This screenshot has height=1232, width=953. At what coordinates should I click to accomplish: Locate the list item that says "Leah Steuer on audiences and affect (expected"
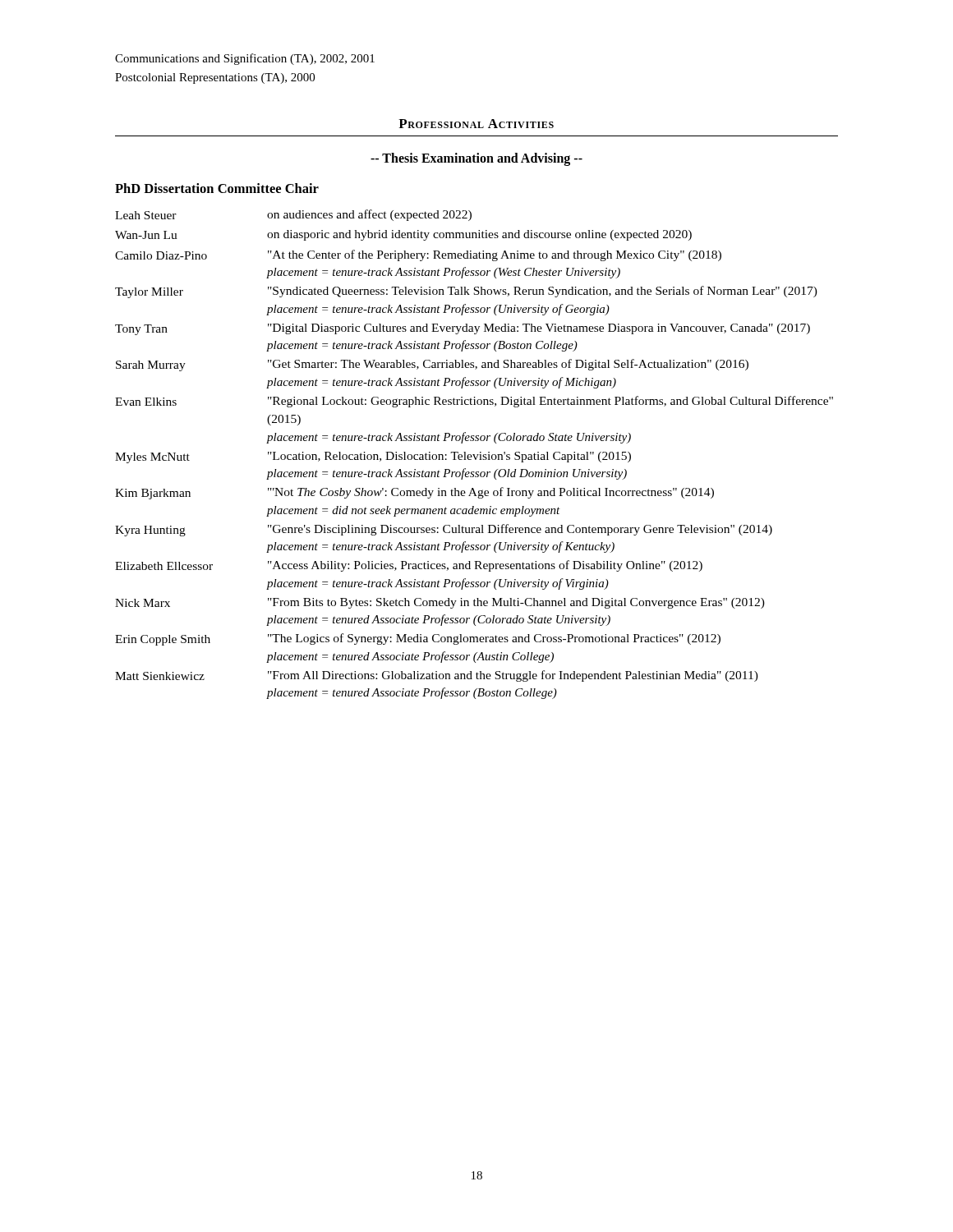(476, 215)
